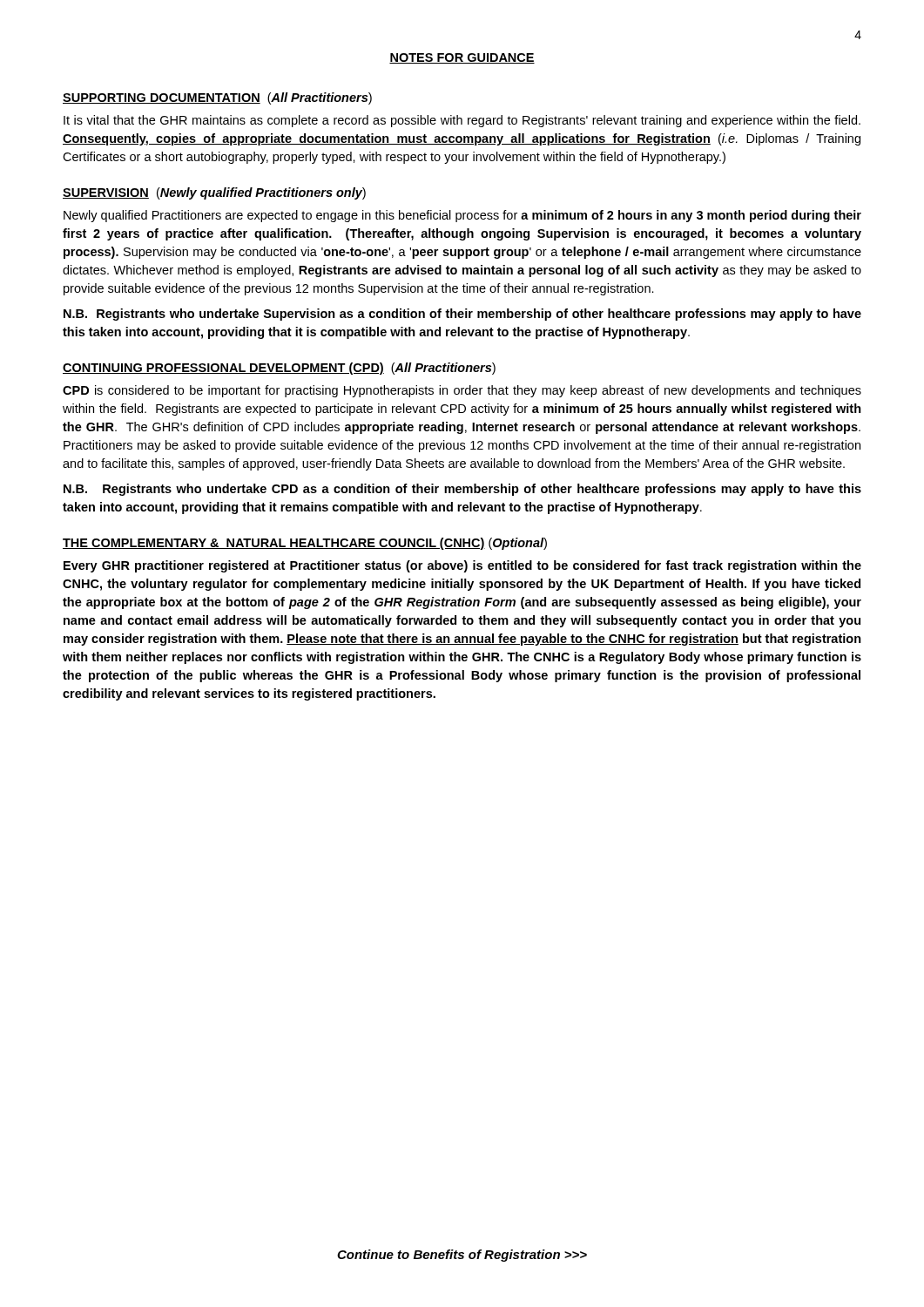
Task: Find the text block that says "CPD is considered to be important"
Action: (x=462, y=449)
